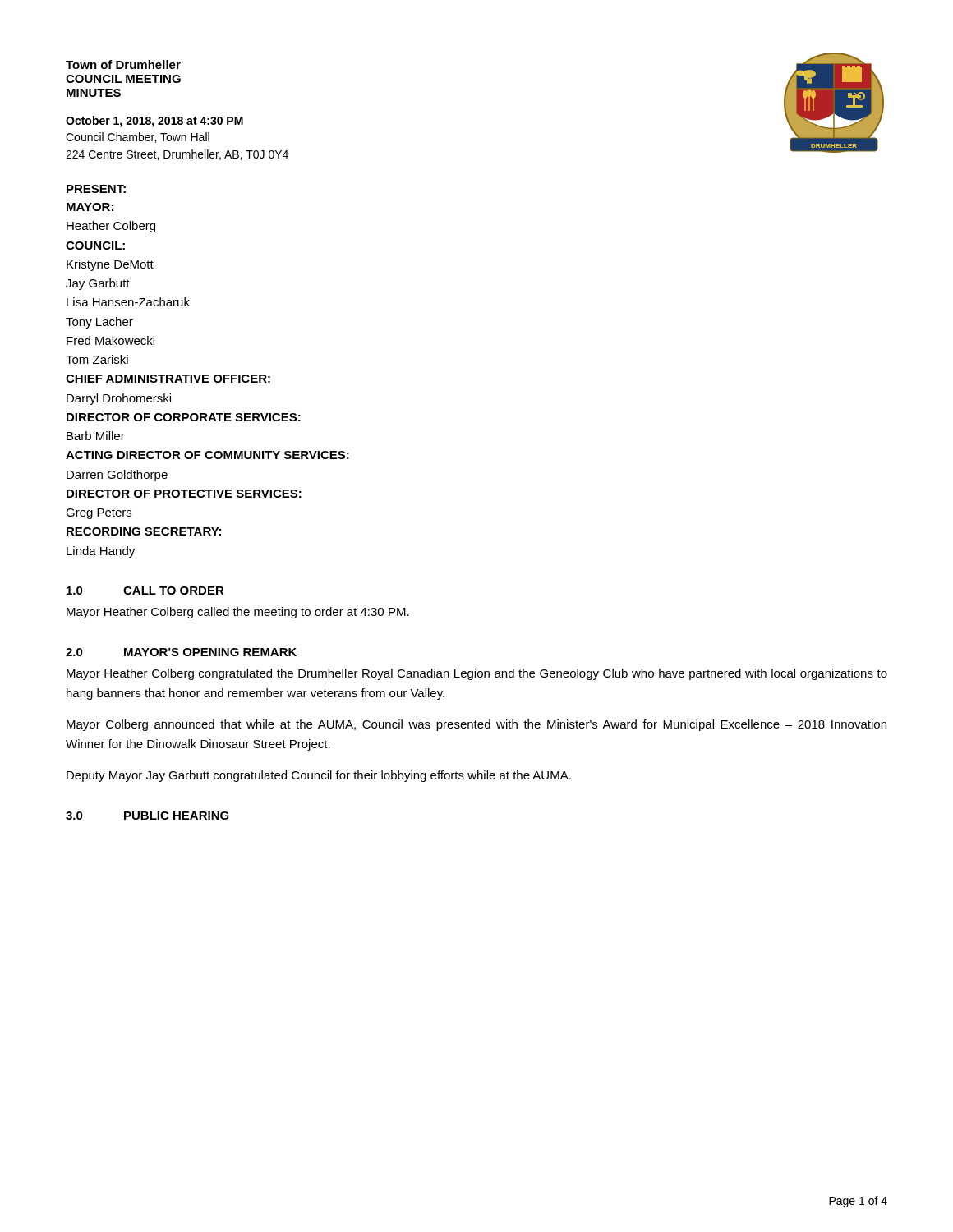Locate the text block that says "Mayor Heather Colberg called"
Viewport: 953px width, 1232px height.
click(238, 611)
